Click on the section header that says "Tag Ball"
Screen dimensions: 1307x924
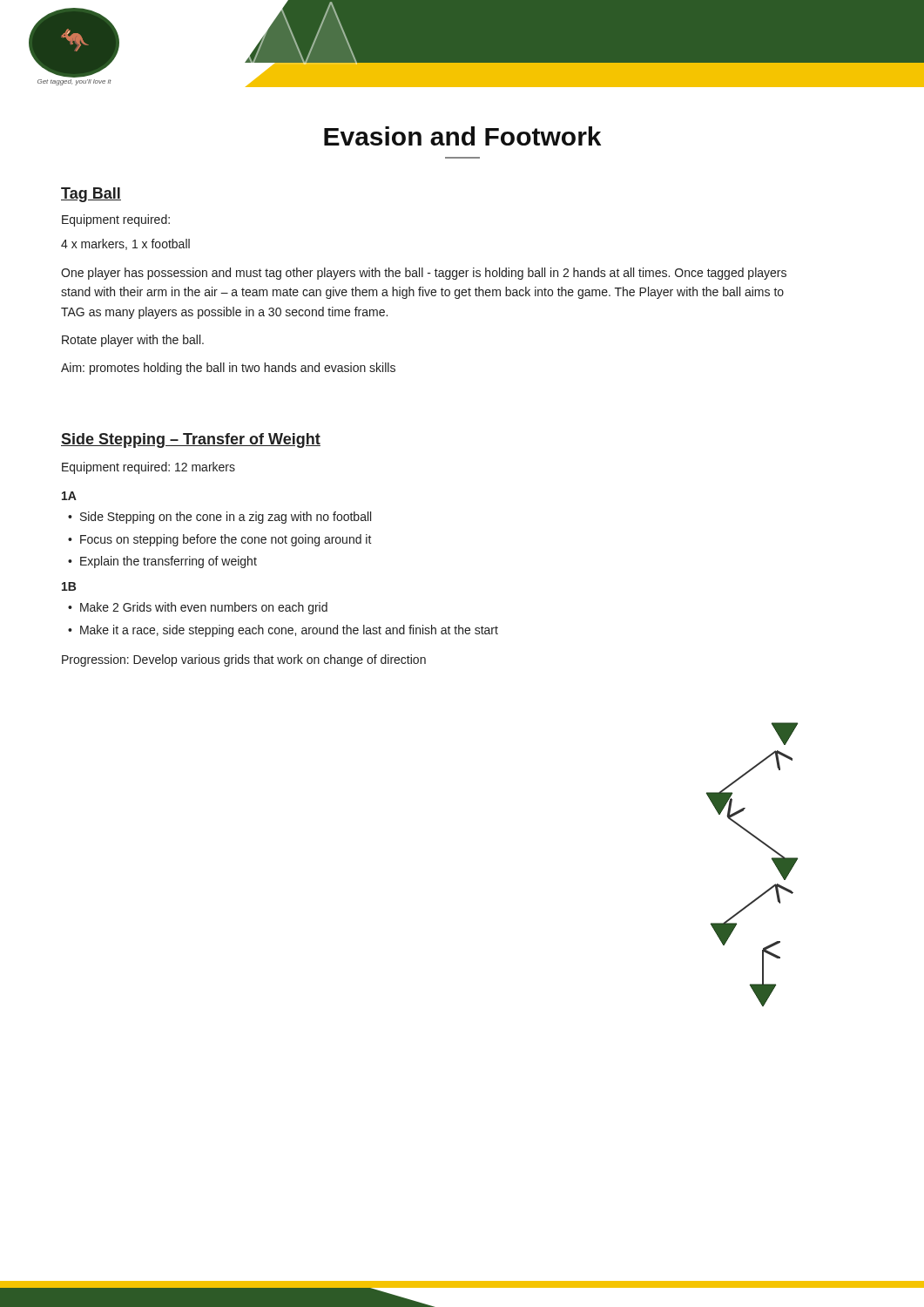tap(91, 193)
